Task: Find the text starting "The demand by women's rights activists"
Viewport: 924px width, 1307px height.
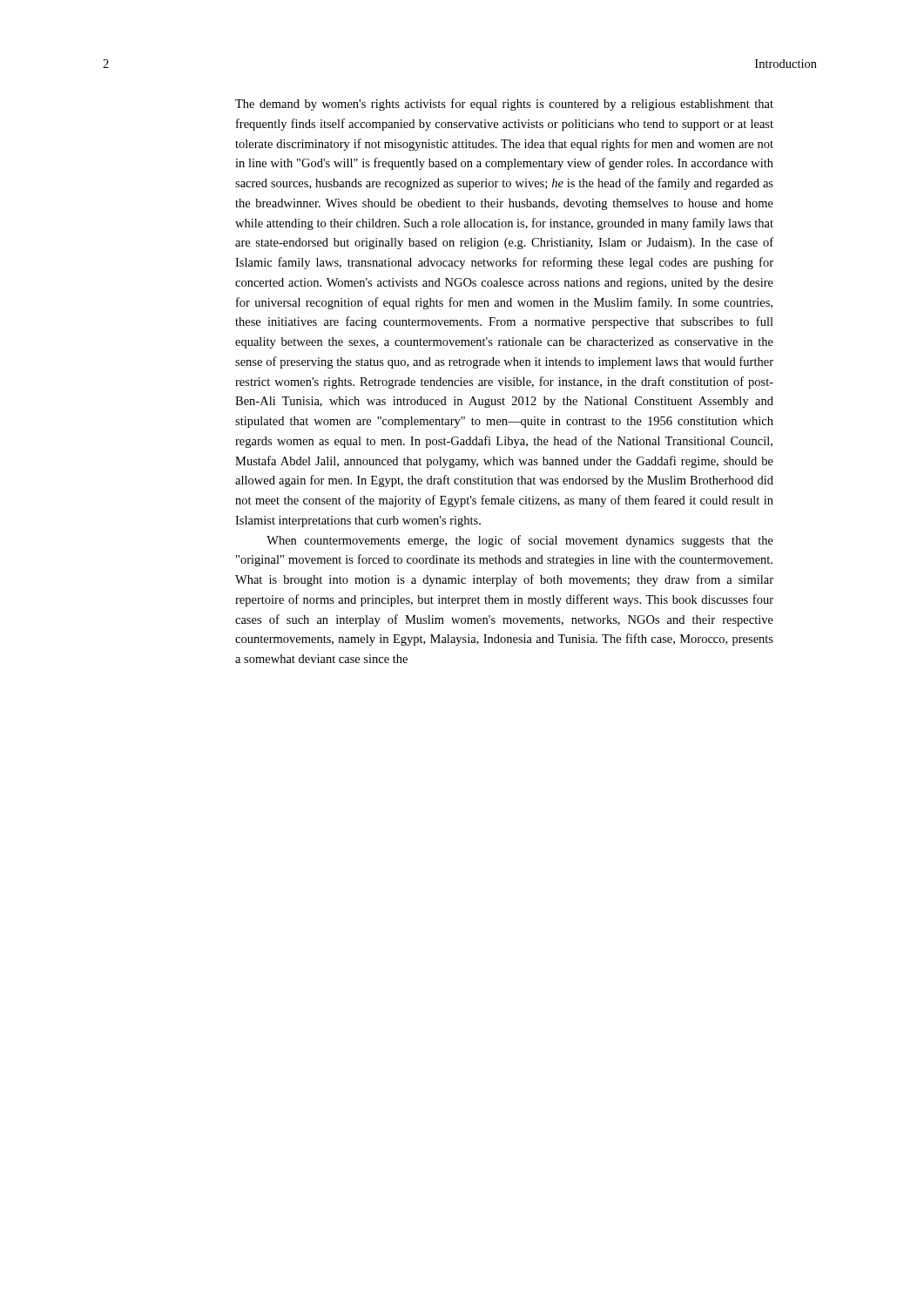Action: tap(504, 312)
